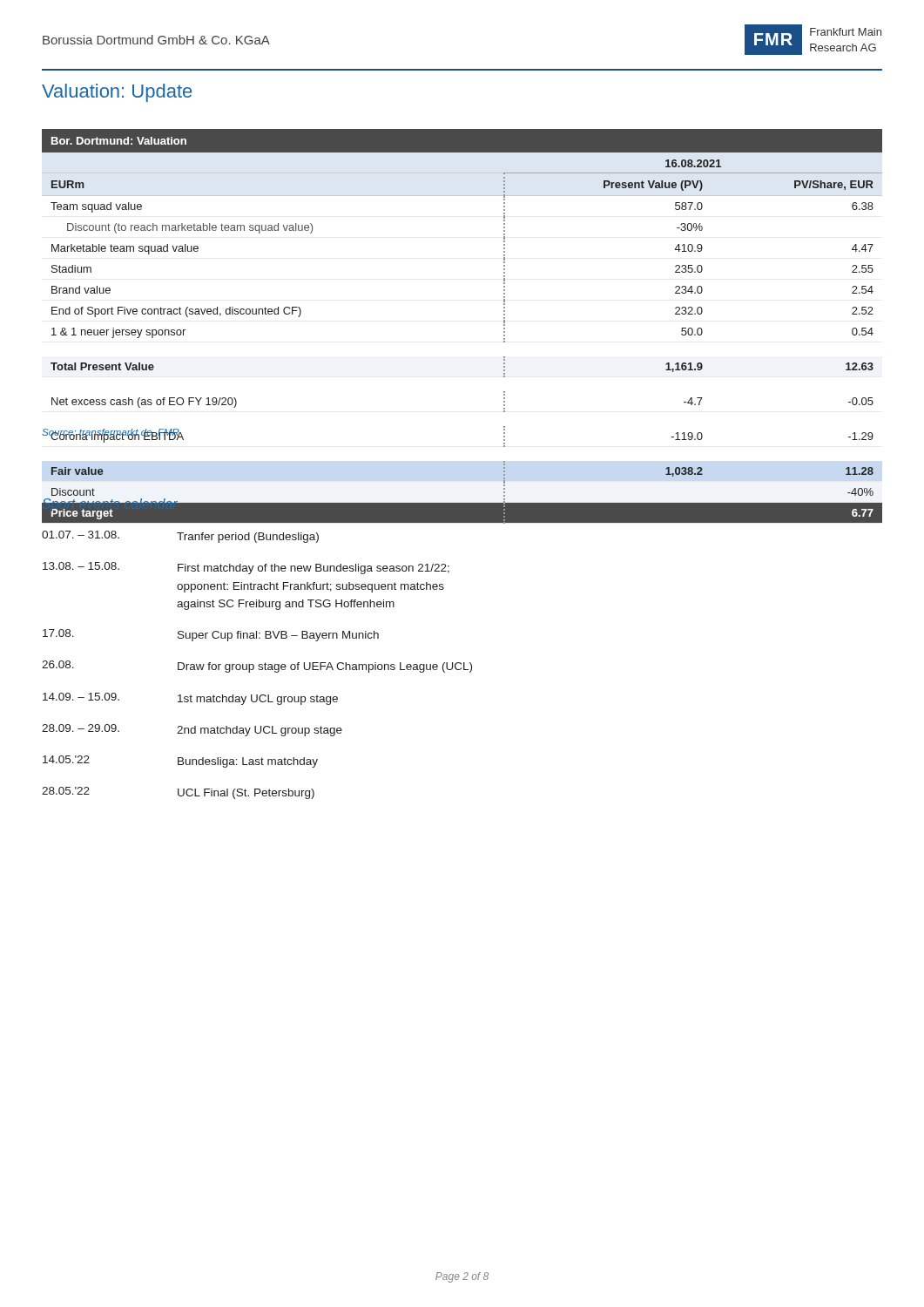Find "01.07. – 31.08. Tranfer period (Bundesliga)" on this page
This screenshot has height=1307, width=924.
180,537
